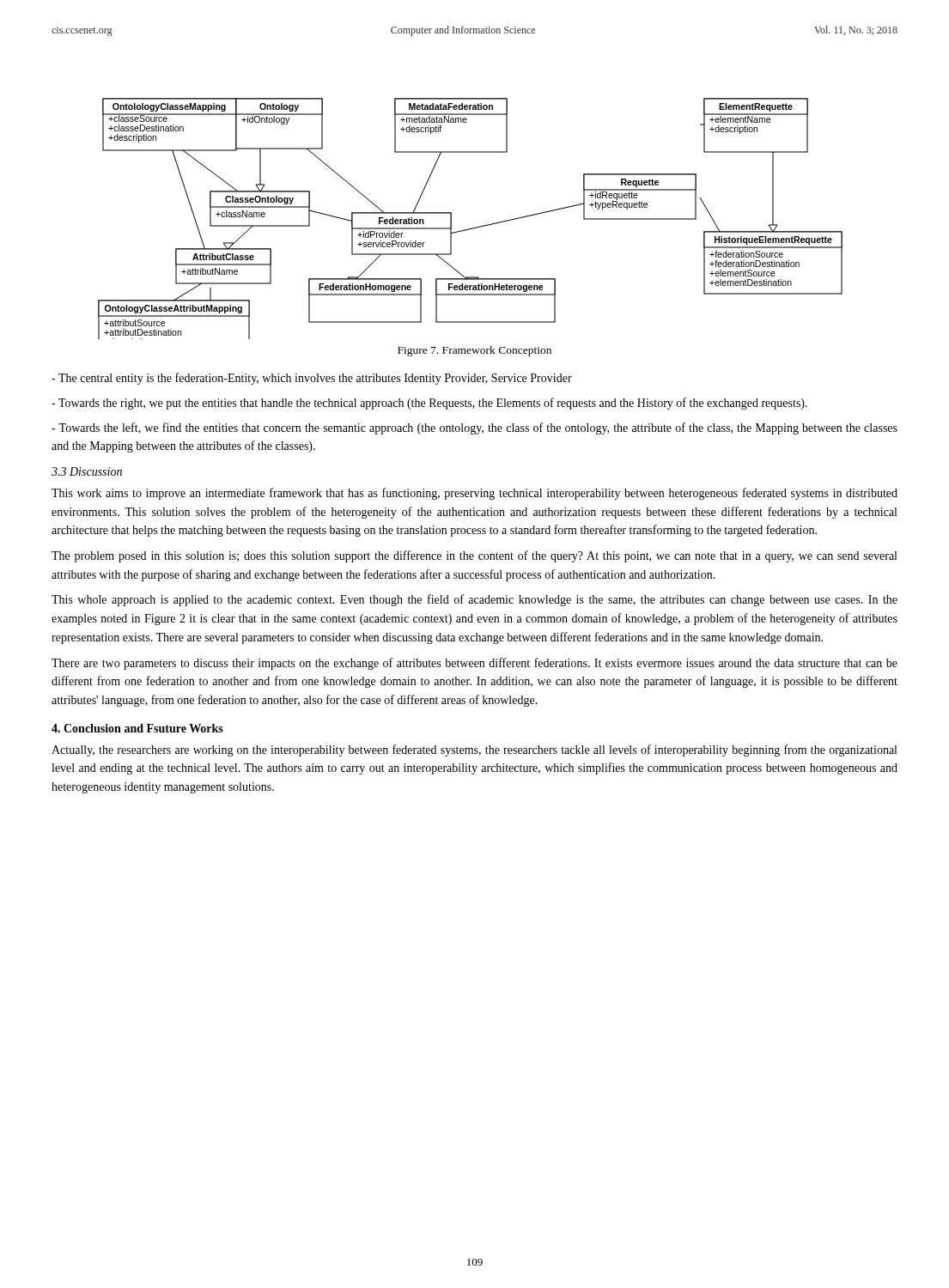Find the text starting "Actually, the researchers are working on"

[x=474, y=768]
